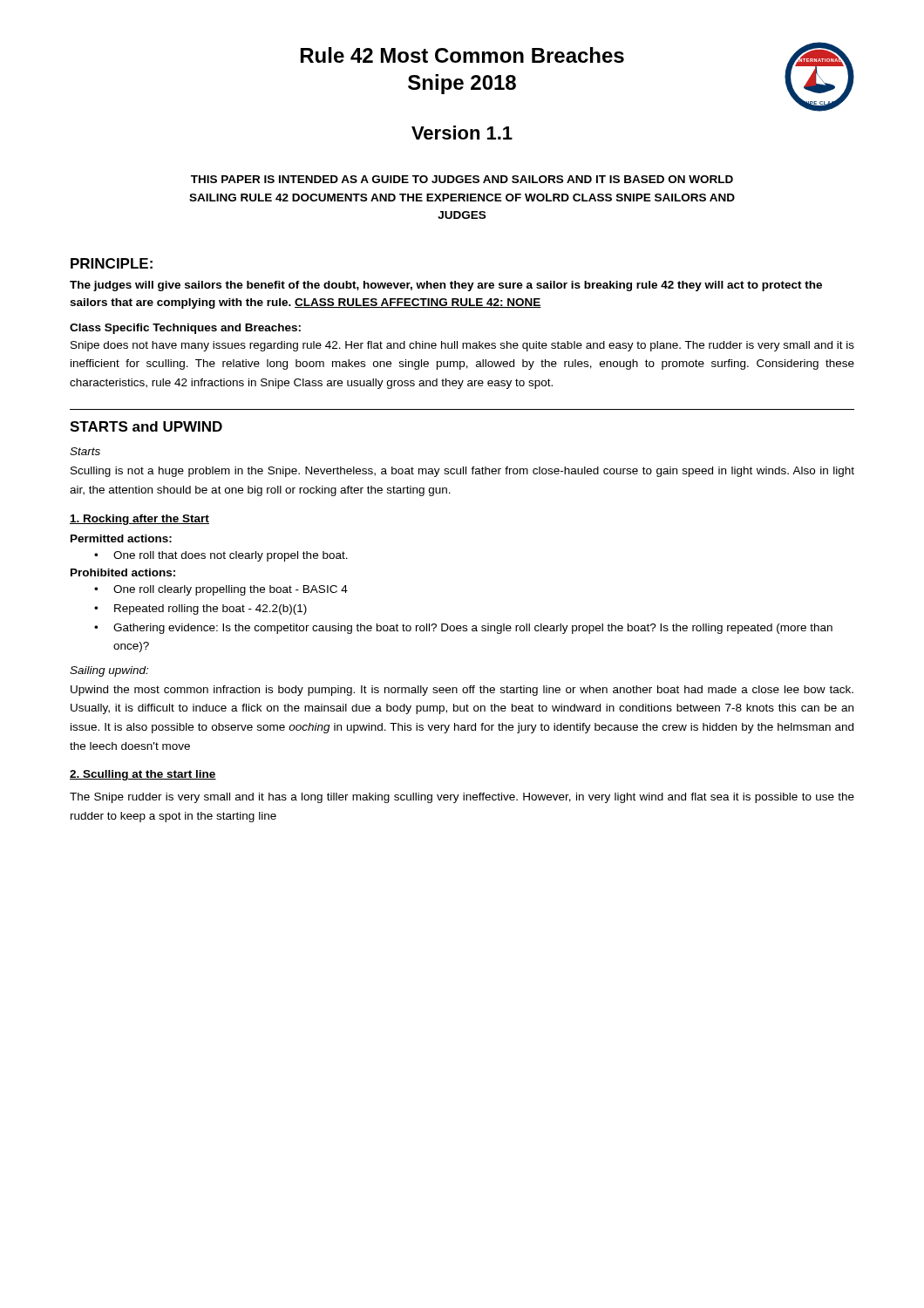This screenshot has height=1308, width=924.
Task: Find the block on this page that starts "THIS PAPER IS INTENDED AS A GUIDE TO"
Action: (462, 198)
